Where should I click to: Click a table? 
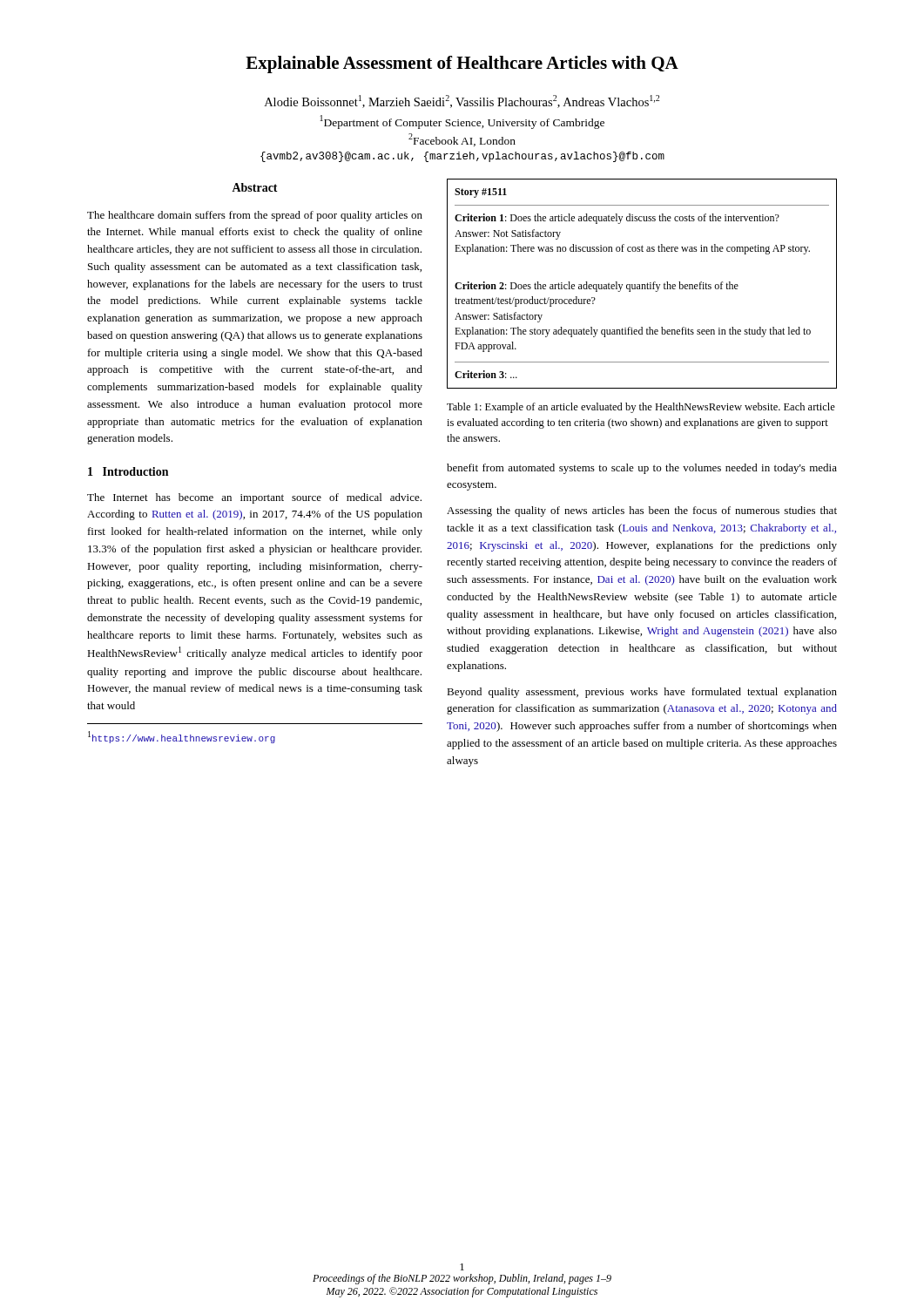point(642,284)
